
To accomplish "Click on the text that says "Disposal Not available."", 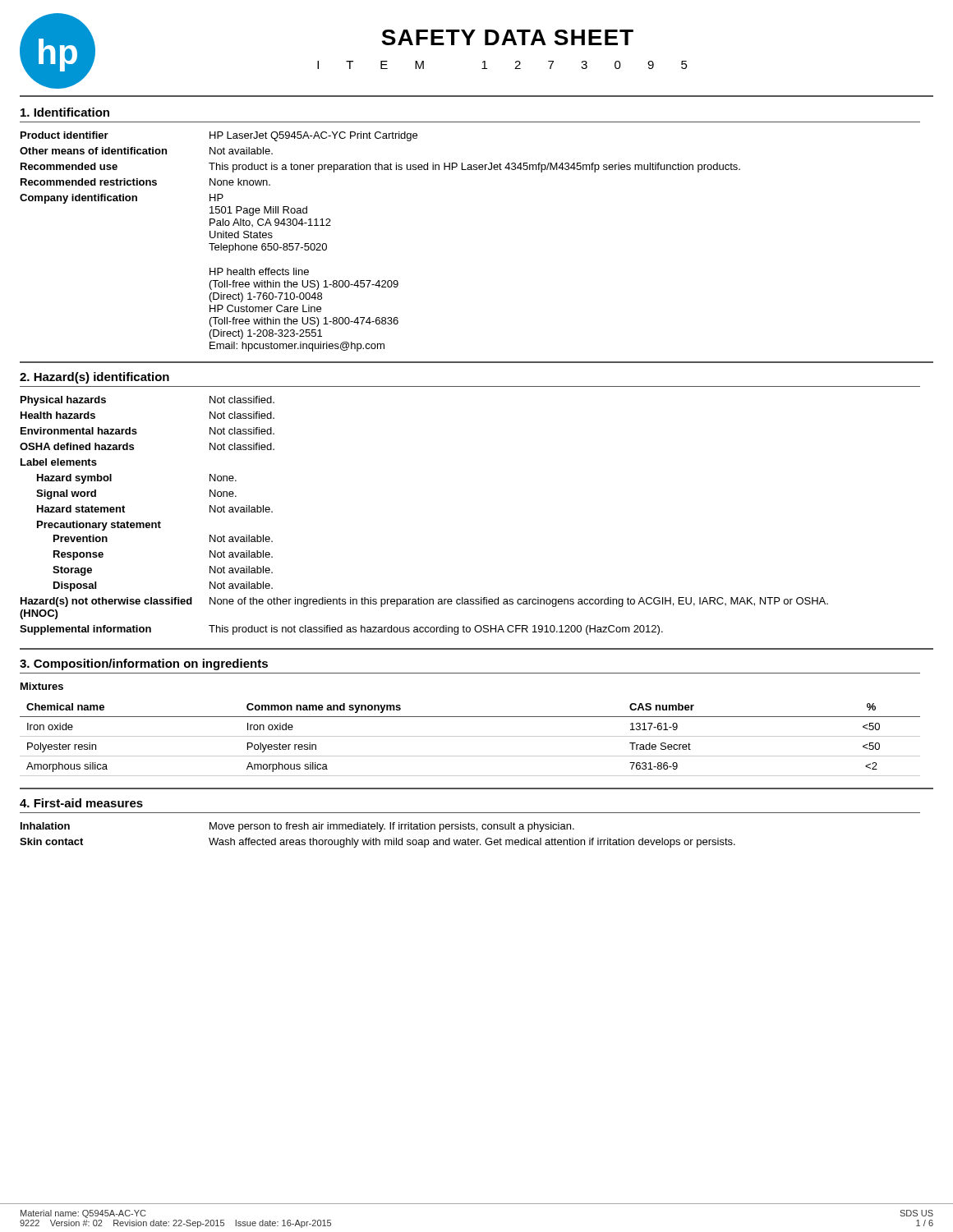I will [x=83, y=586].
